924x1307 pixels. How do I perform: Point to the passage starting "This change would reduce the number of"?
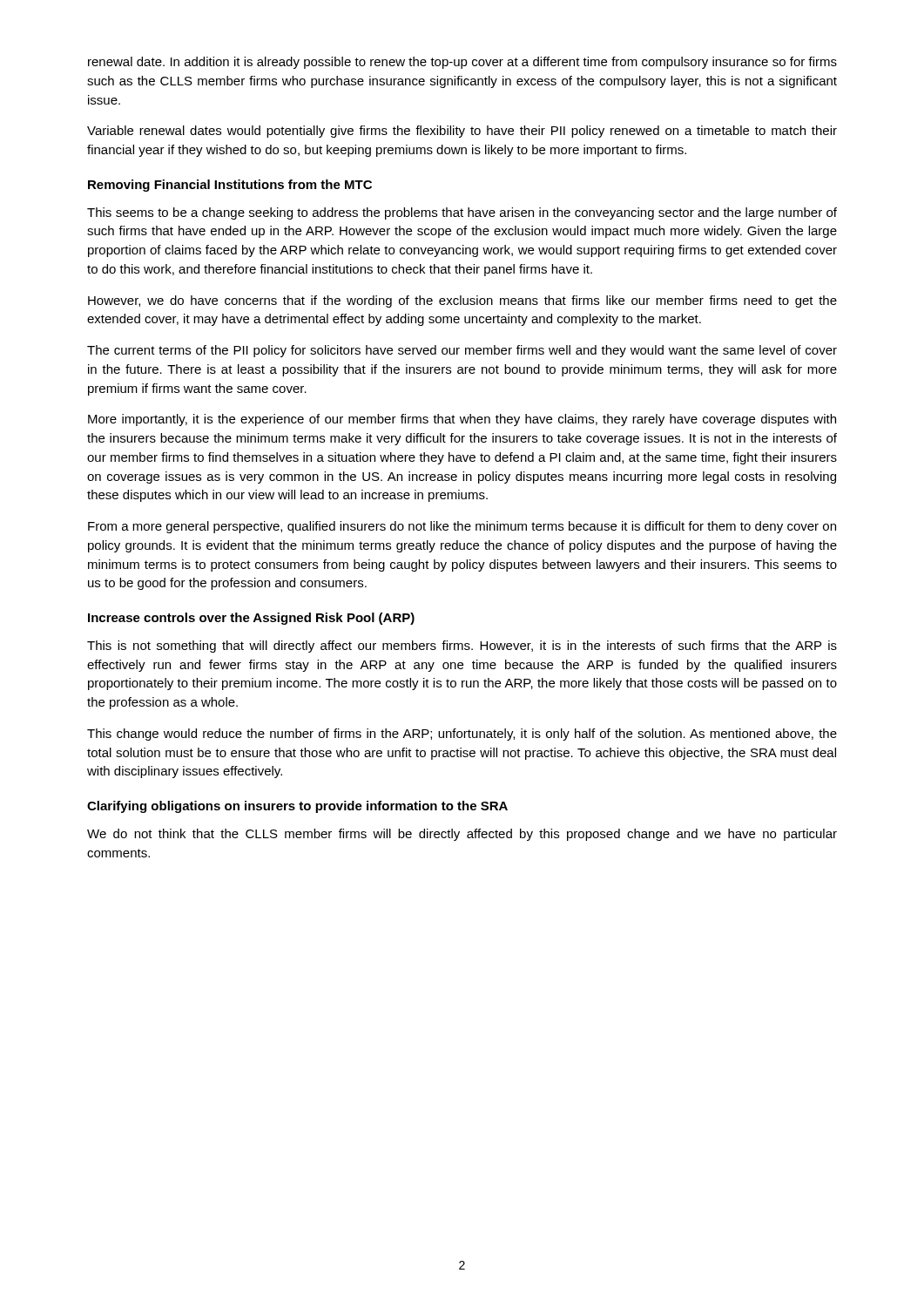462,752
